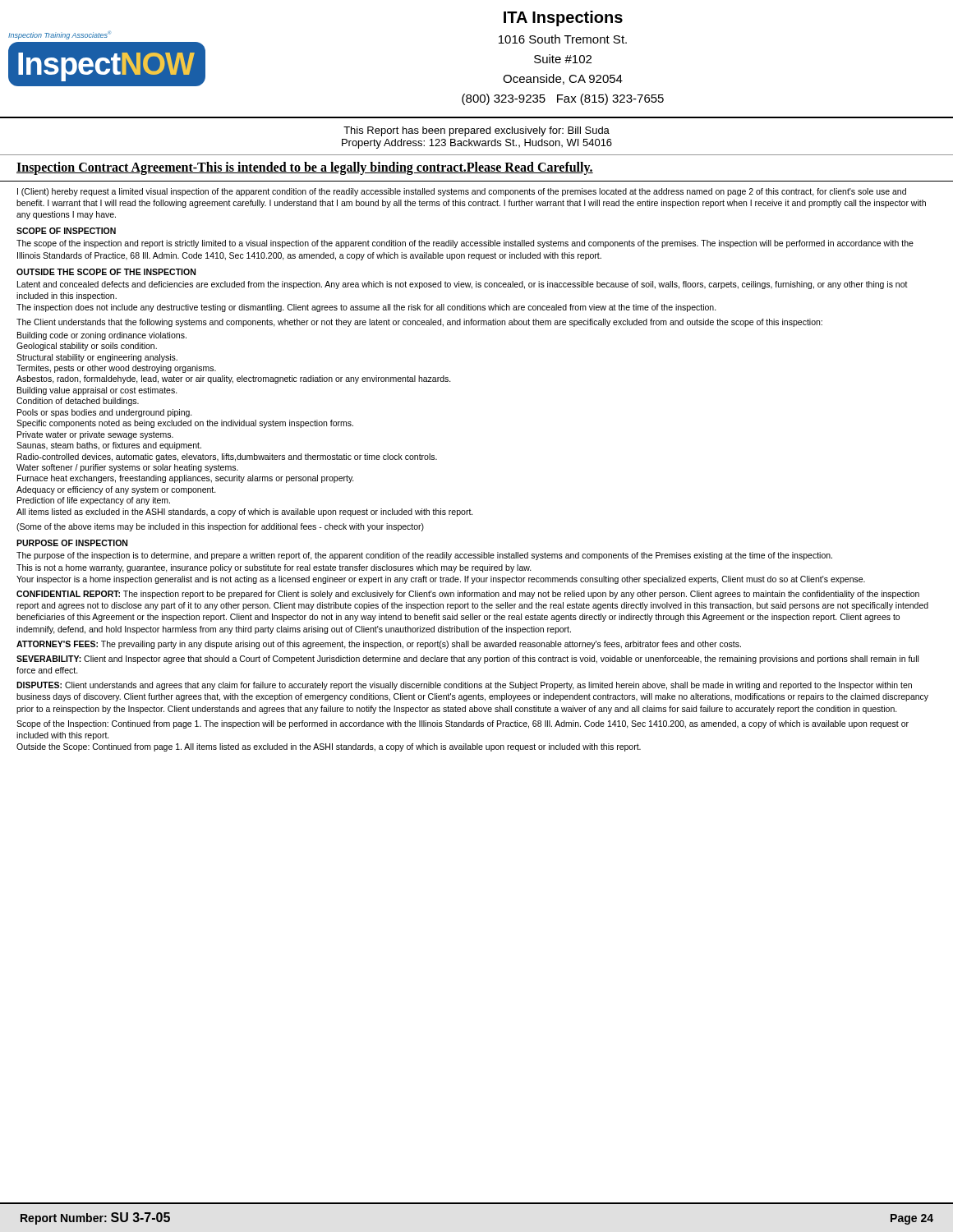
Task: Locate the text block starting "(Some of the above items may be"
Action: click(220, 527)
